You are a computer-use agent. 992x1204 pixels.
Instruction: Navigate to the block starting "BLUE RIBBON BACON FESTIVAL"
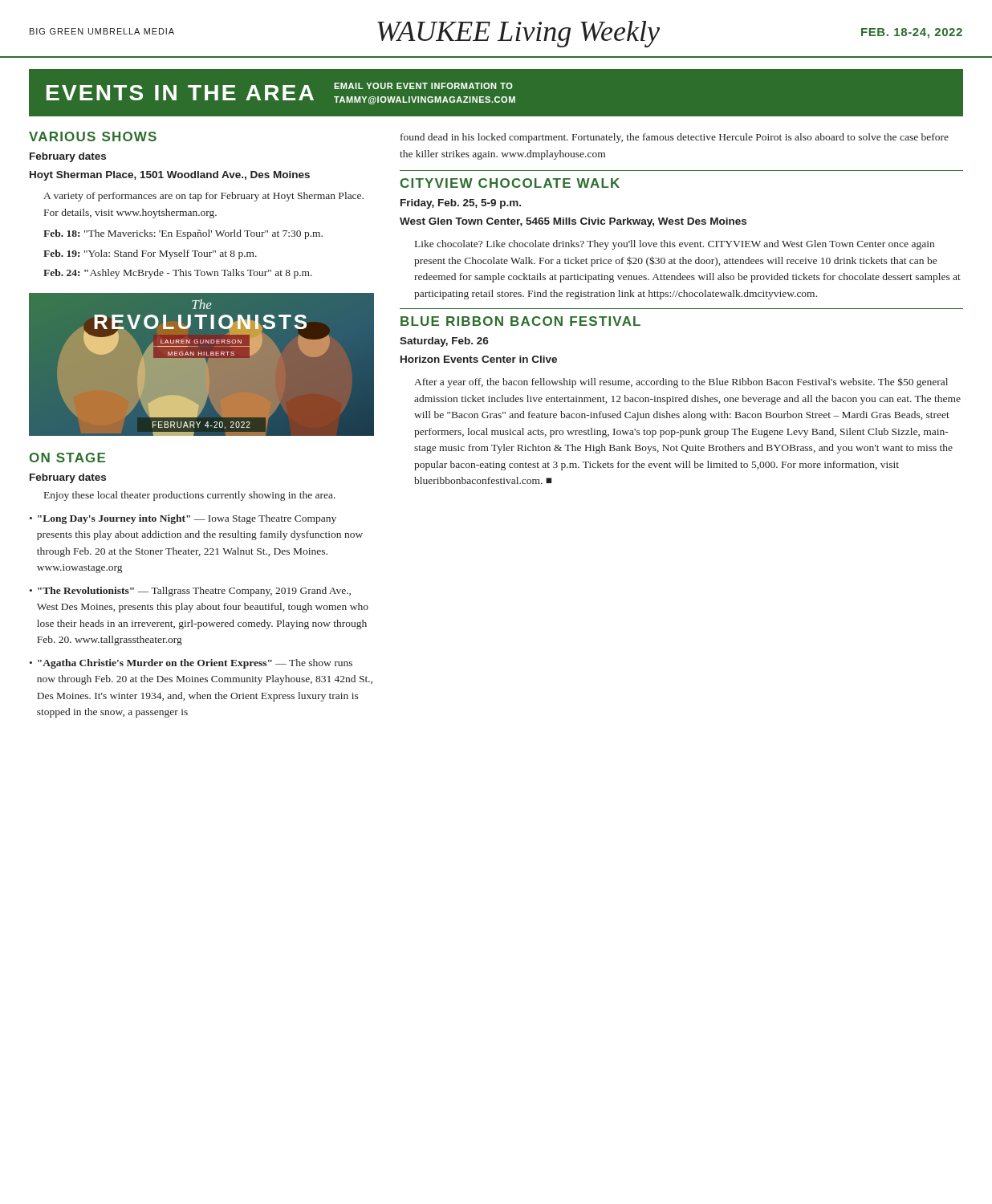tap(521, 322)
